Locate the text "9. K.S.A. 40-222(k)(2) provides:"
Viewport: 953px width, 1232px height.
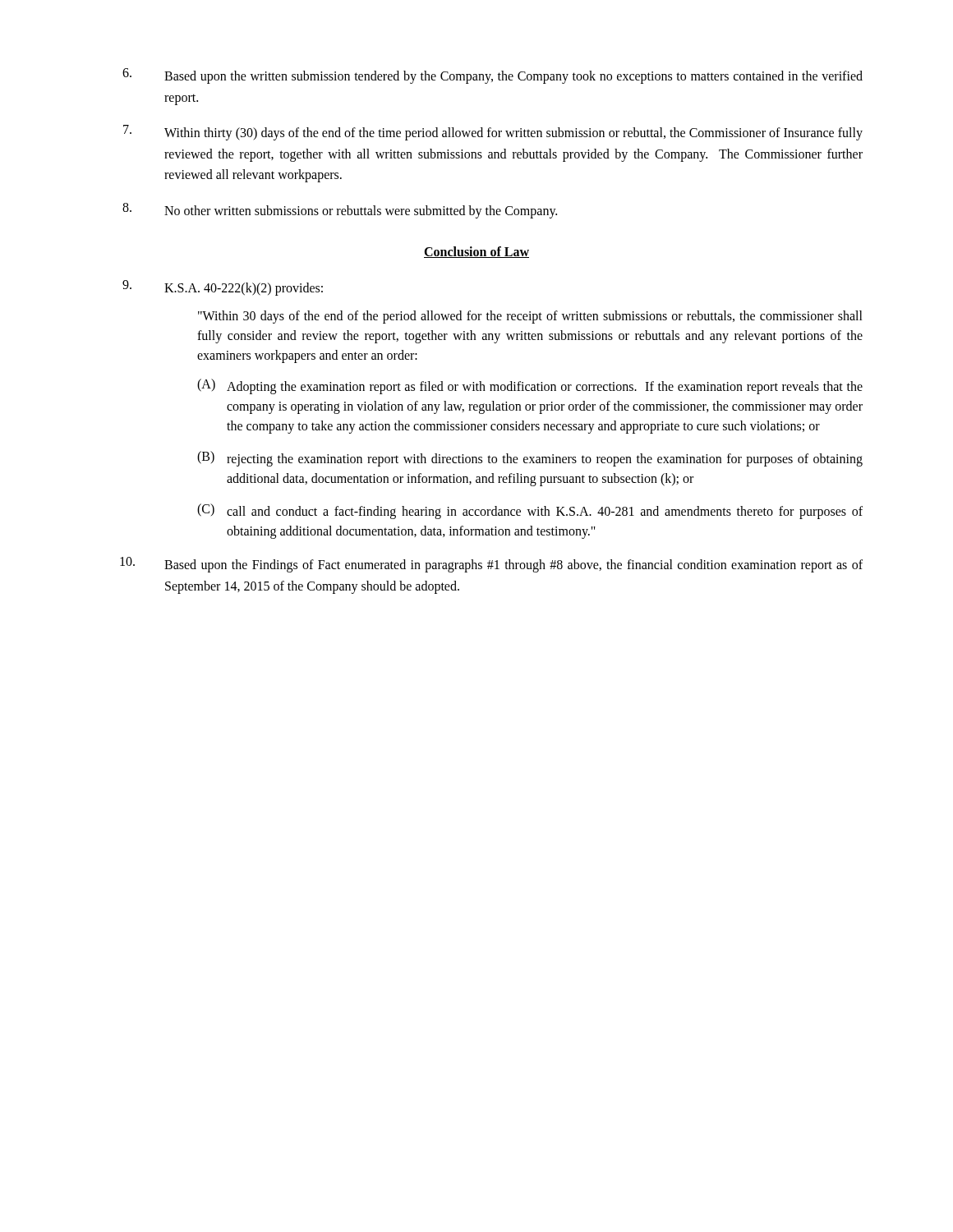coord(223,288)
